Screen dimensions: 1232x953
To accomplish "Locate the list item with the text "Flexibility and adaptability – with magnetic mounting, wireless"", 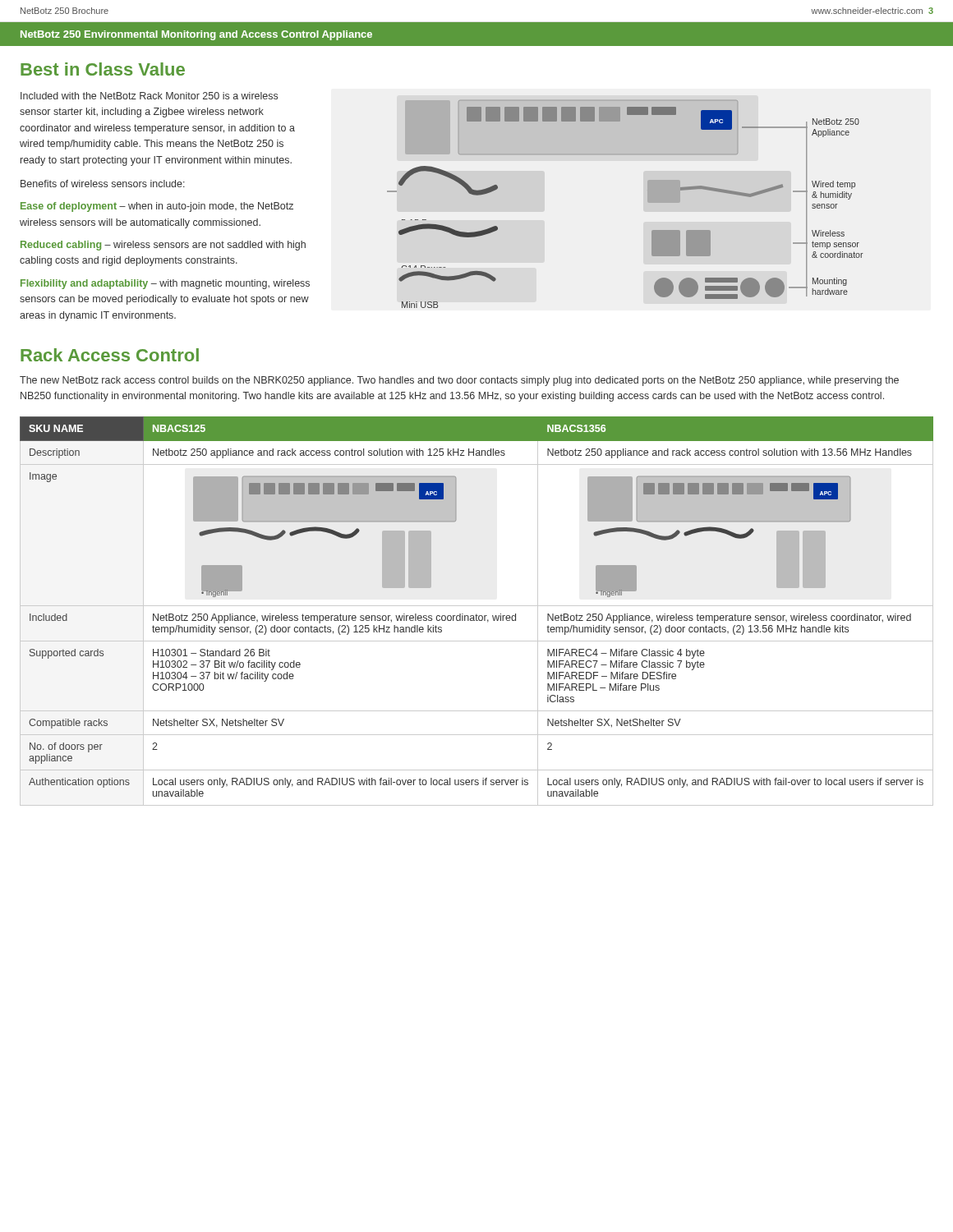I will click(165, 299).
